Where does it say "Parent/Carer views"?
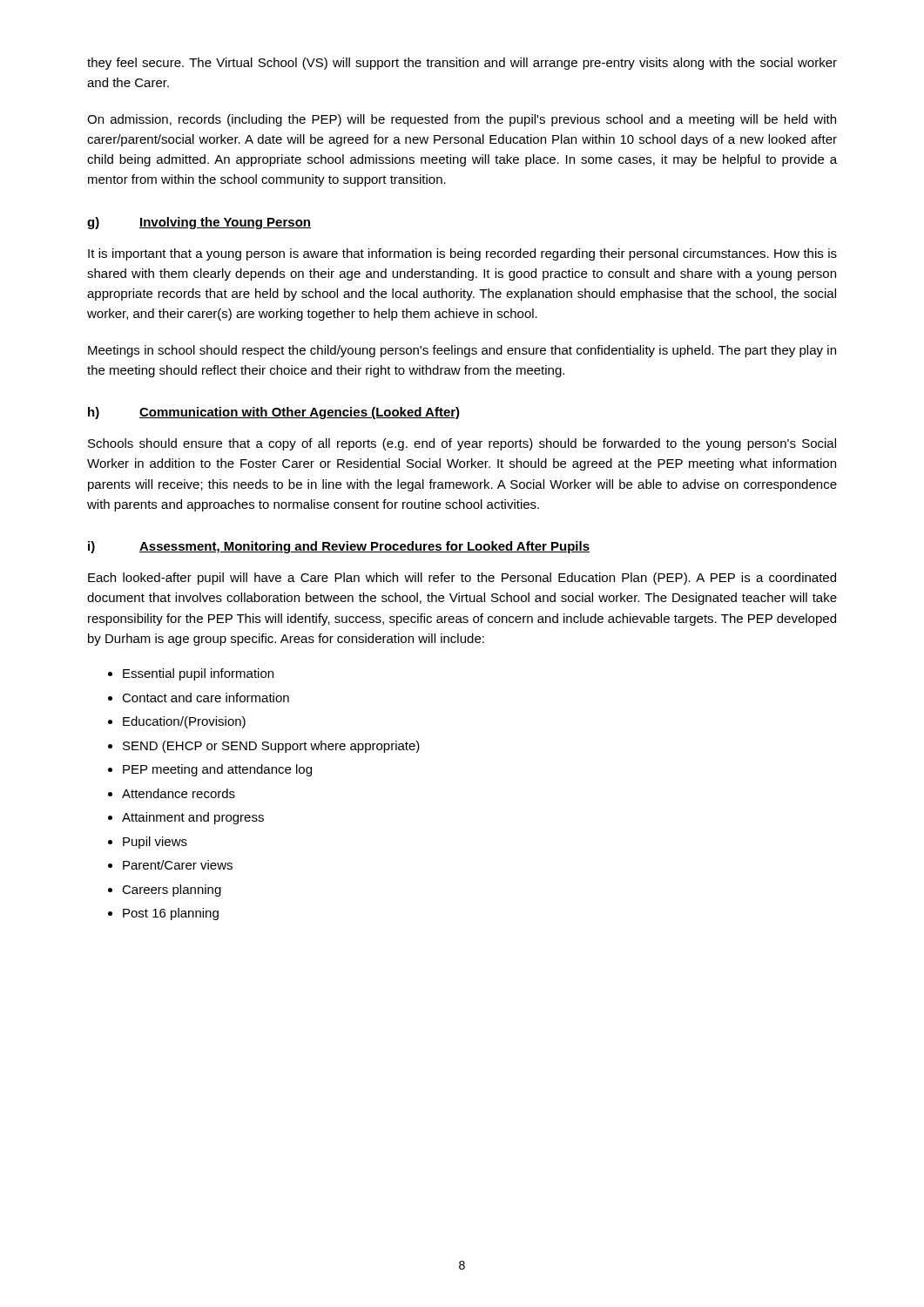This screenshot has width=924, height=1307. [x=178, y=865]
